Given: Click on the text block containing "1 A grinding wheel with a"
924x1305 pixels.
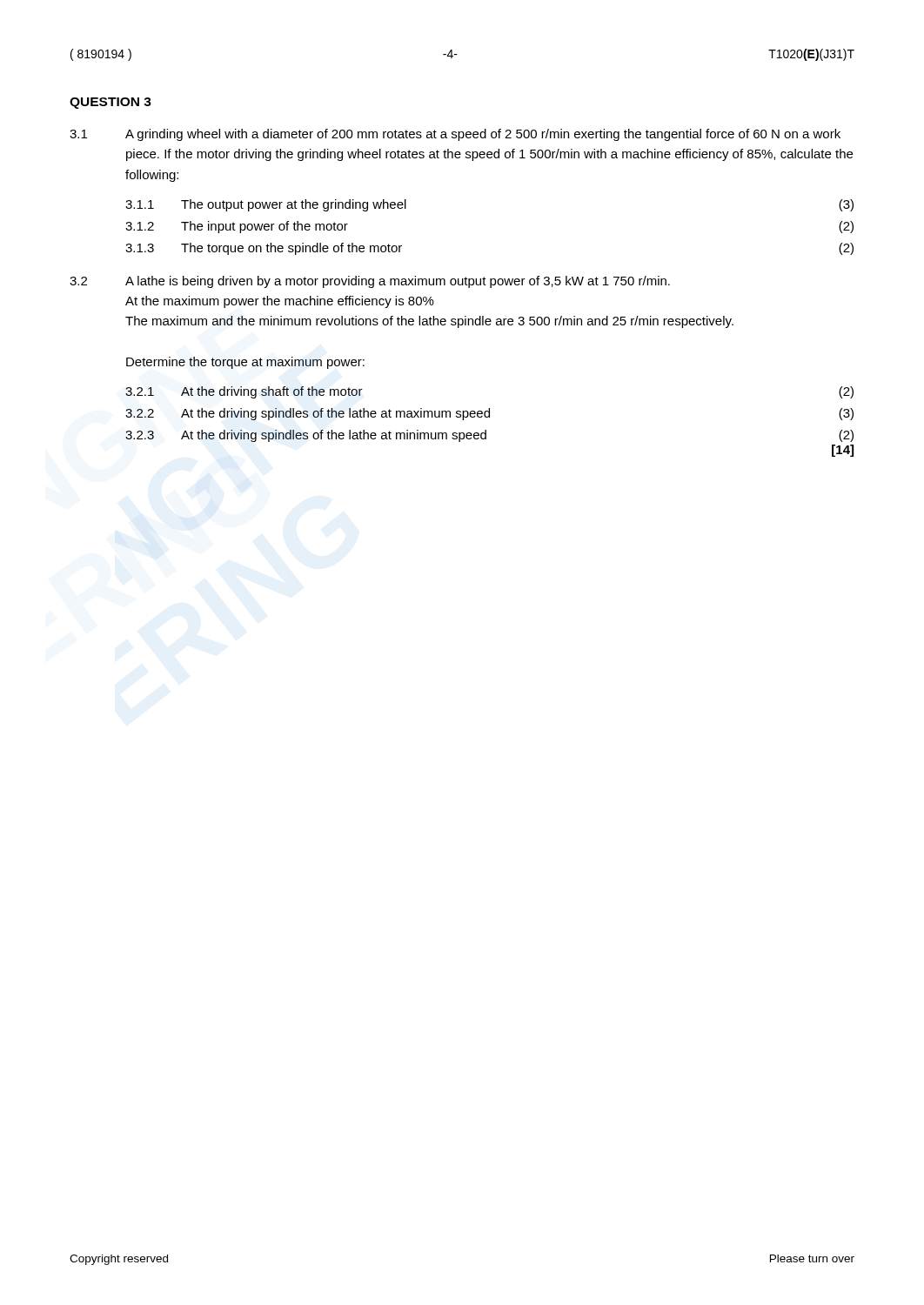Looking at the screenshot, I should pos(462,154).
